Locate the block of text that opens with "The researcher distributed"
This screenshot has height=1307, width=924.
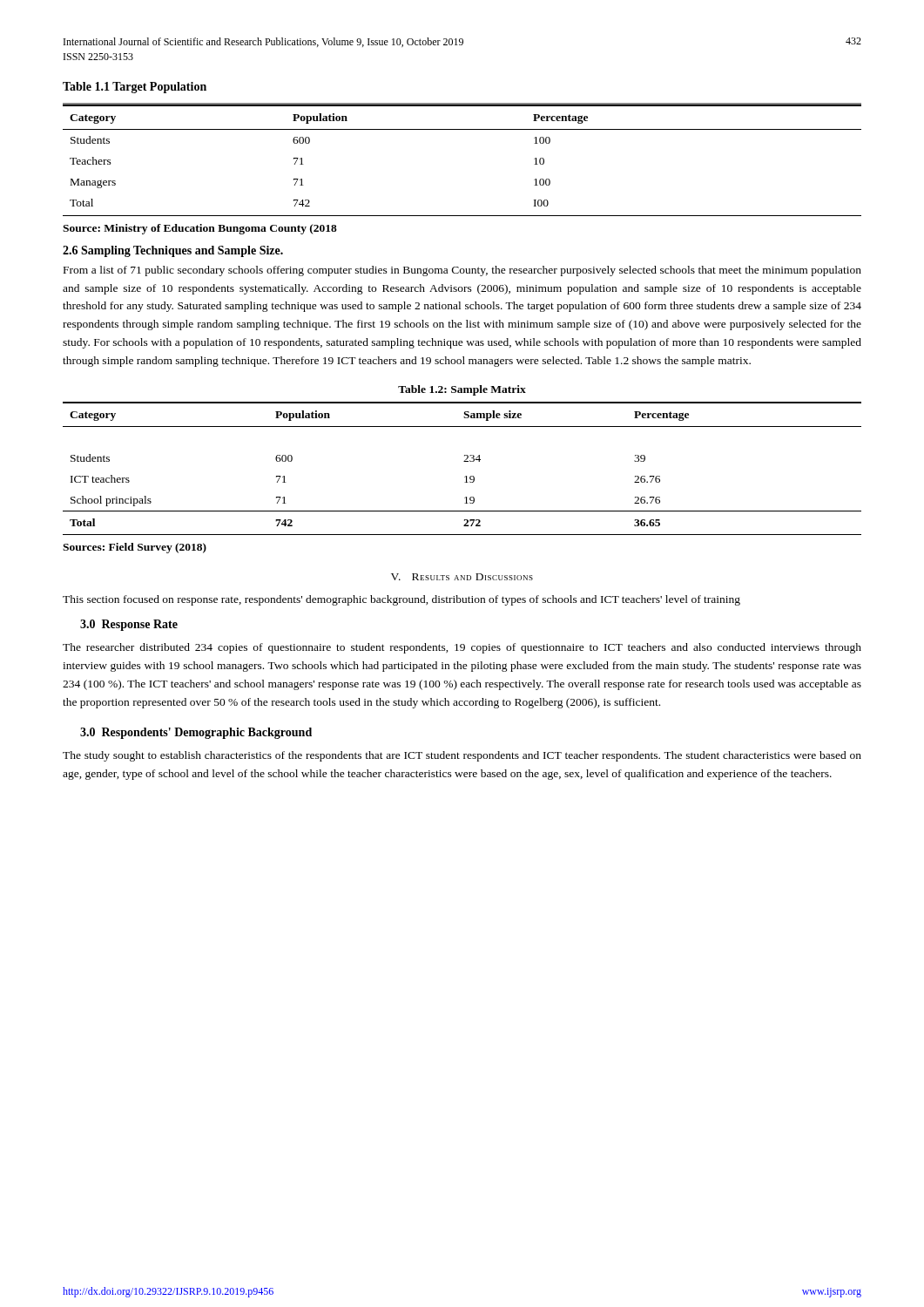pyautogui.click(x=462, y=674)
